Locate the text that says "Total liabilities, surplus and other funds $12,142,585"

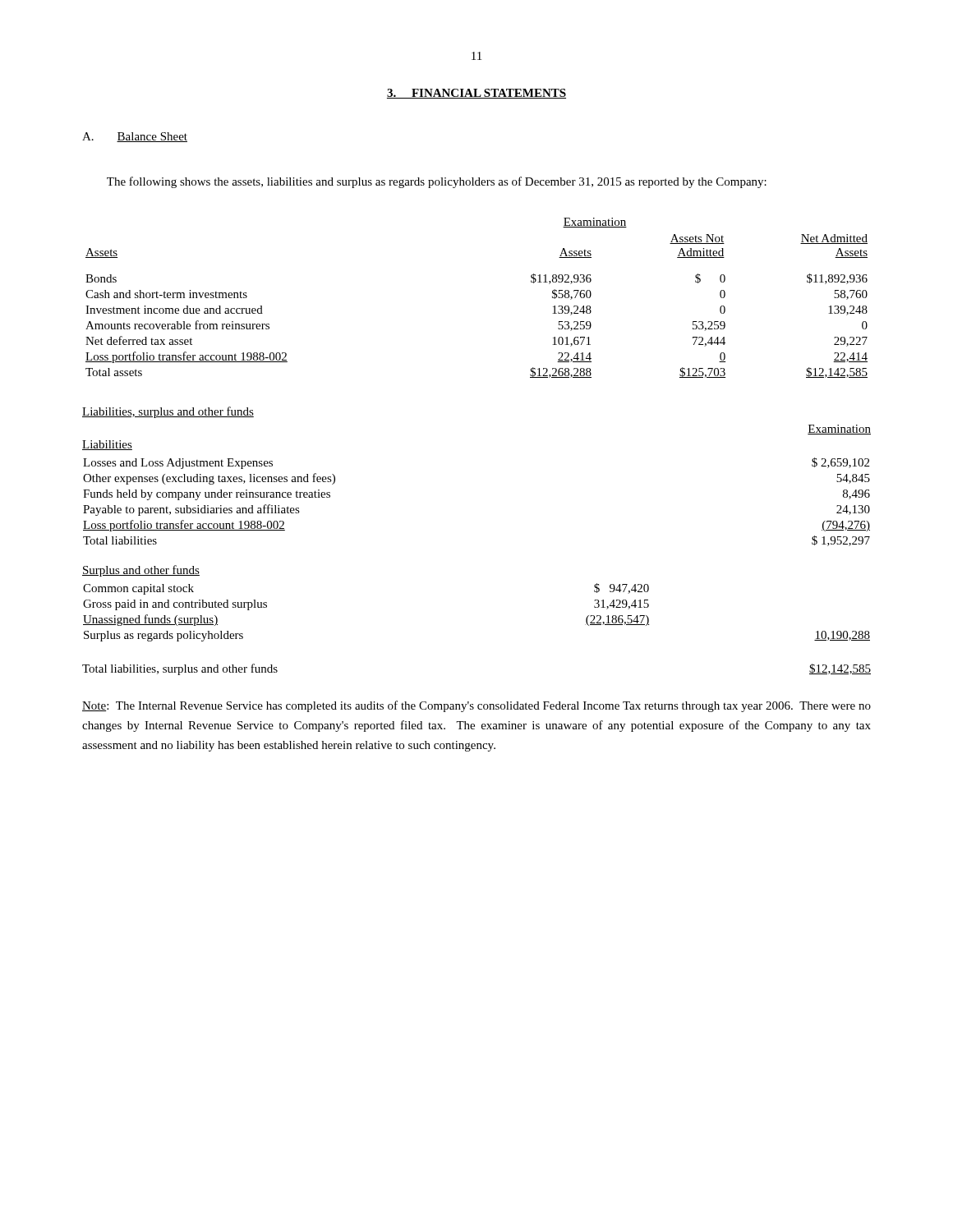pyautogui.click(x=175, y=669)
